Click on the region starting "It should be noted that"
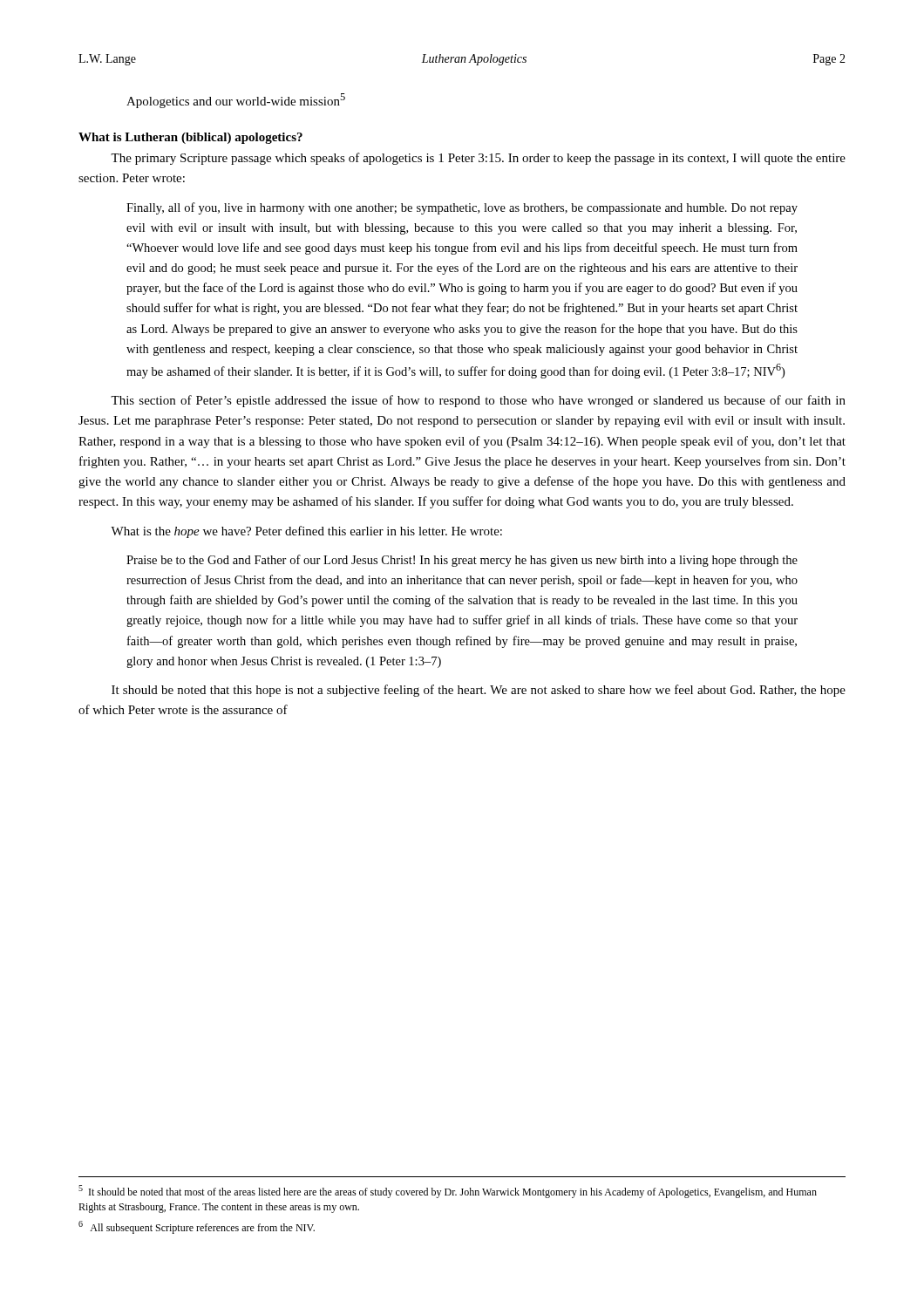This screenshot has height=1308, width=924. pyautogui.click(x=462, y=700)
